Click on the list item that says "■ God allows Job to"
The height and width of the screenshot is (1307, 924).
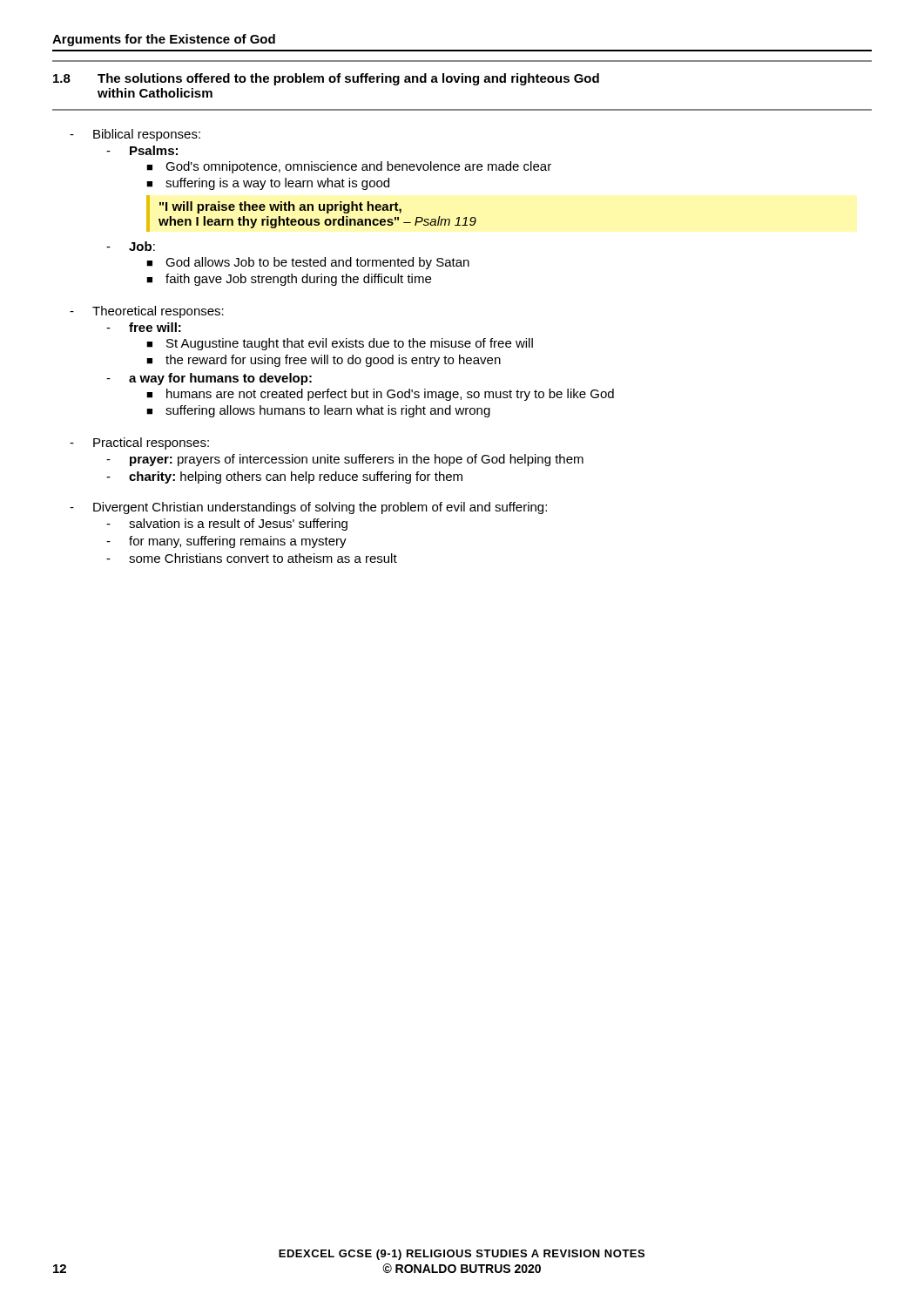tap(308, 262)
